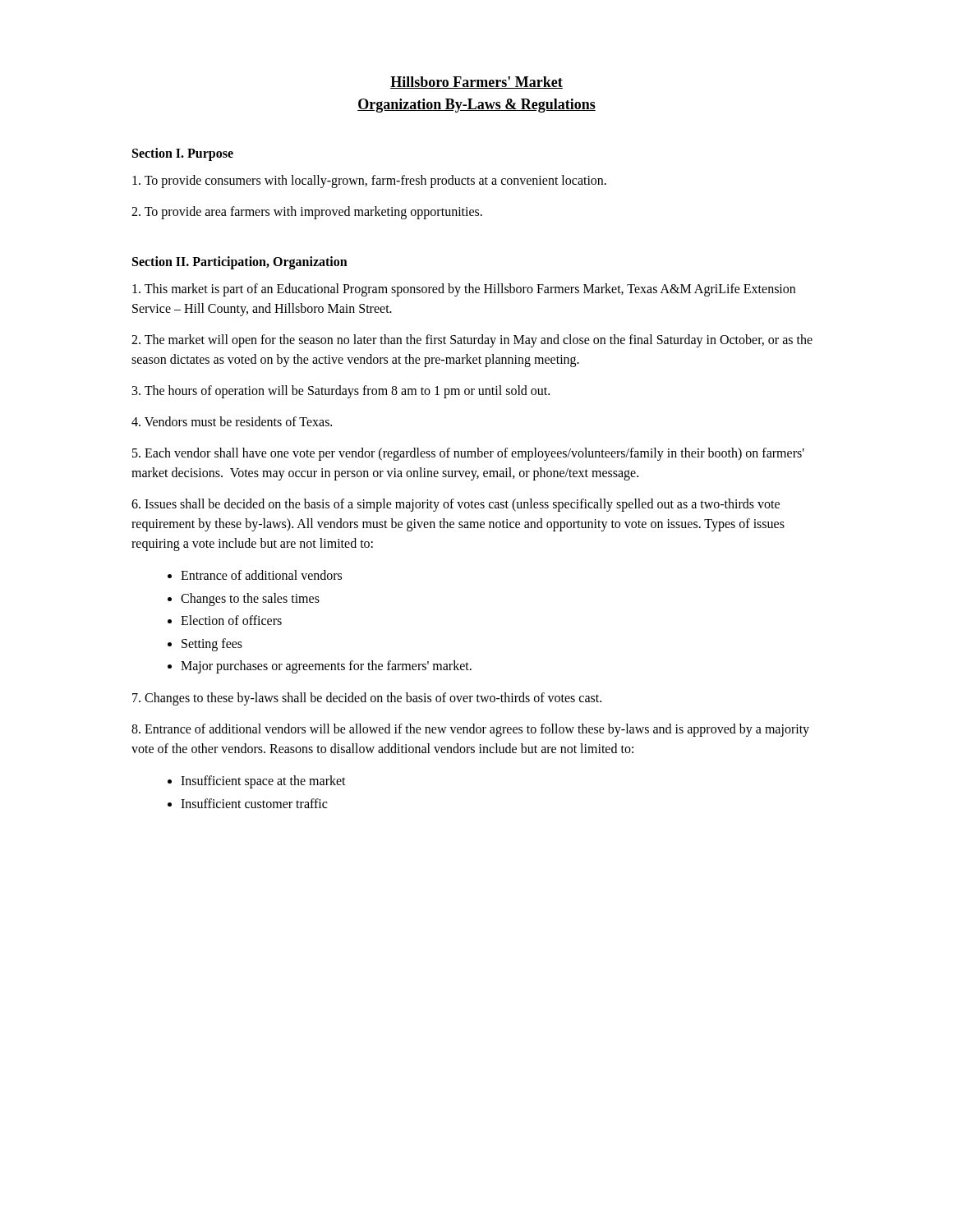Find the text block that says "Issues shall be decided on the basis"
Screen dimensions: 1232x953
click(x=458, y=524)
